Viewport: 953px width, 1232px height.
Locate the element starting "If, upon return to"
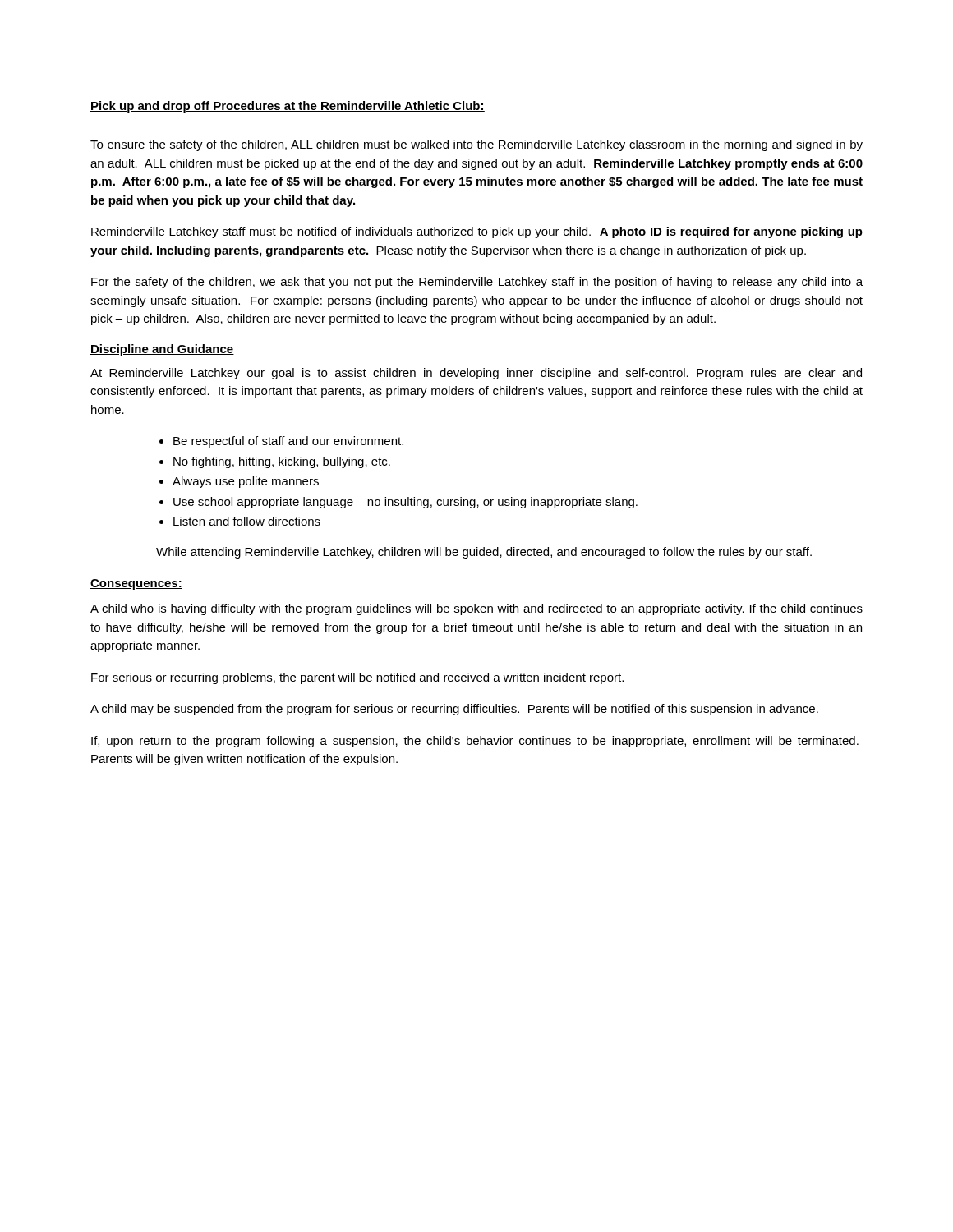476,749
